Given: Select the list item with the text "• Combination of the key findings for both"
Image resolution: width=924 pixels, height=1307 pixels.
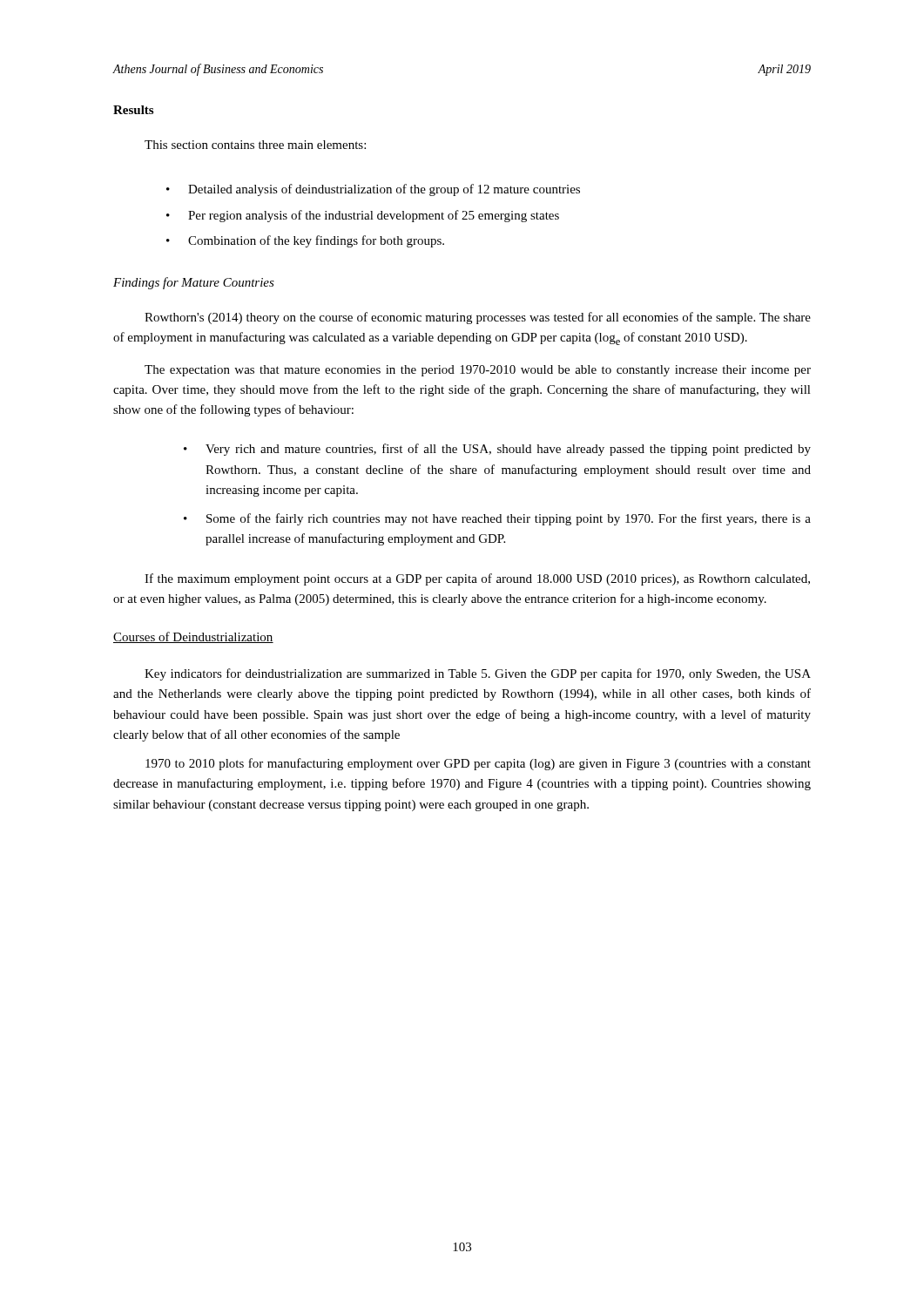Looking at the screenshot, I should [x=305, y=241].
